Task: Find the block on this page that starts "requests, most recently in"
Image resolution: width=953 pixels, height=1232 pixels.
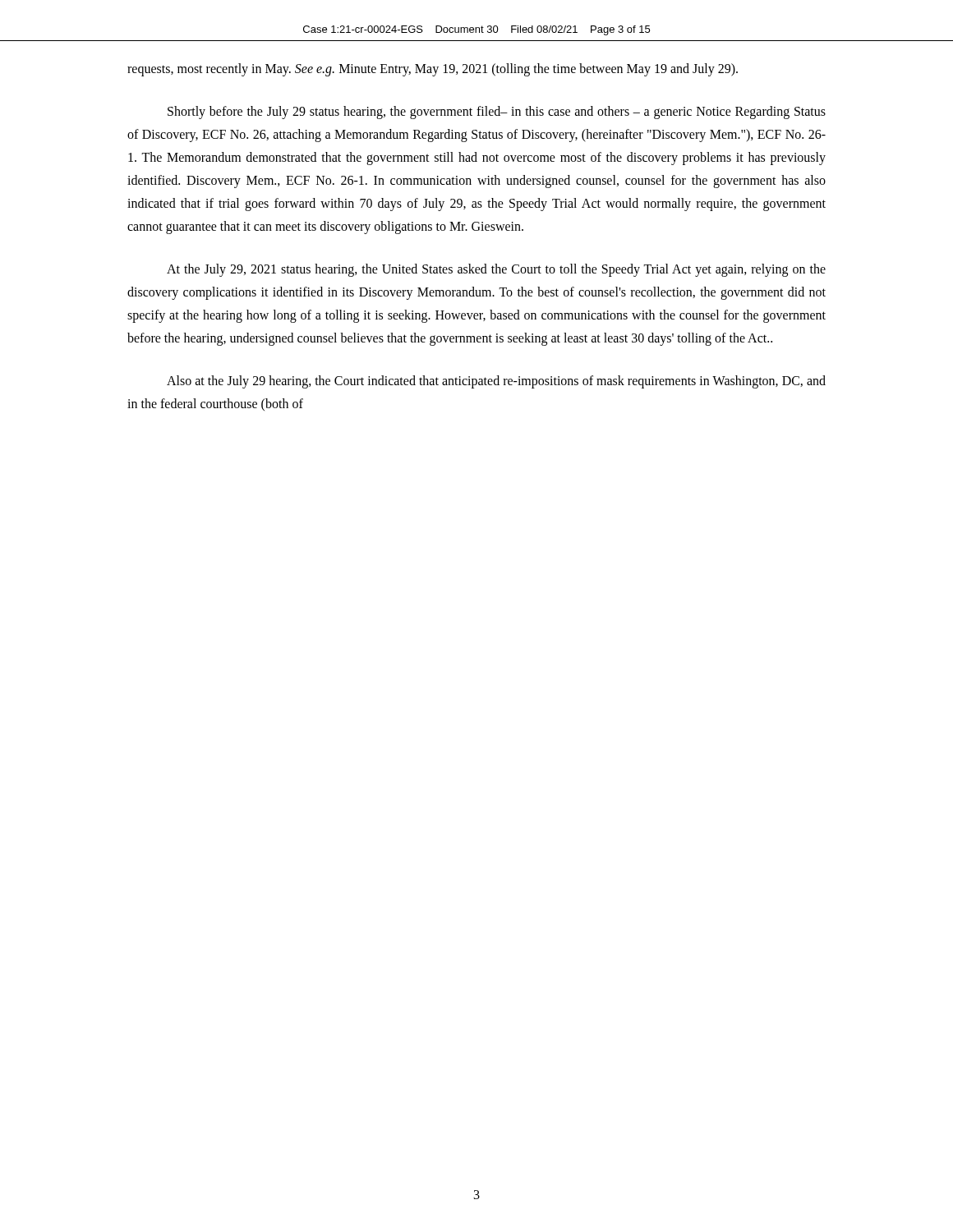Action: 433,69
